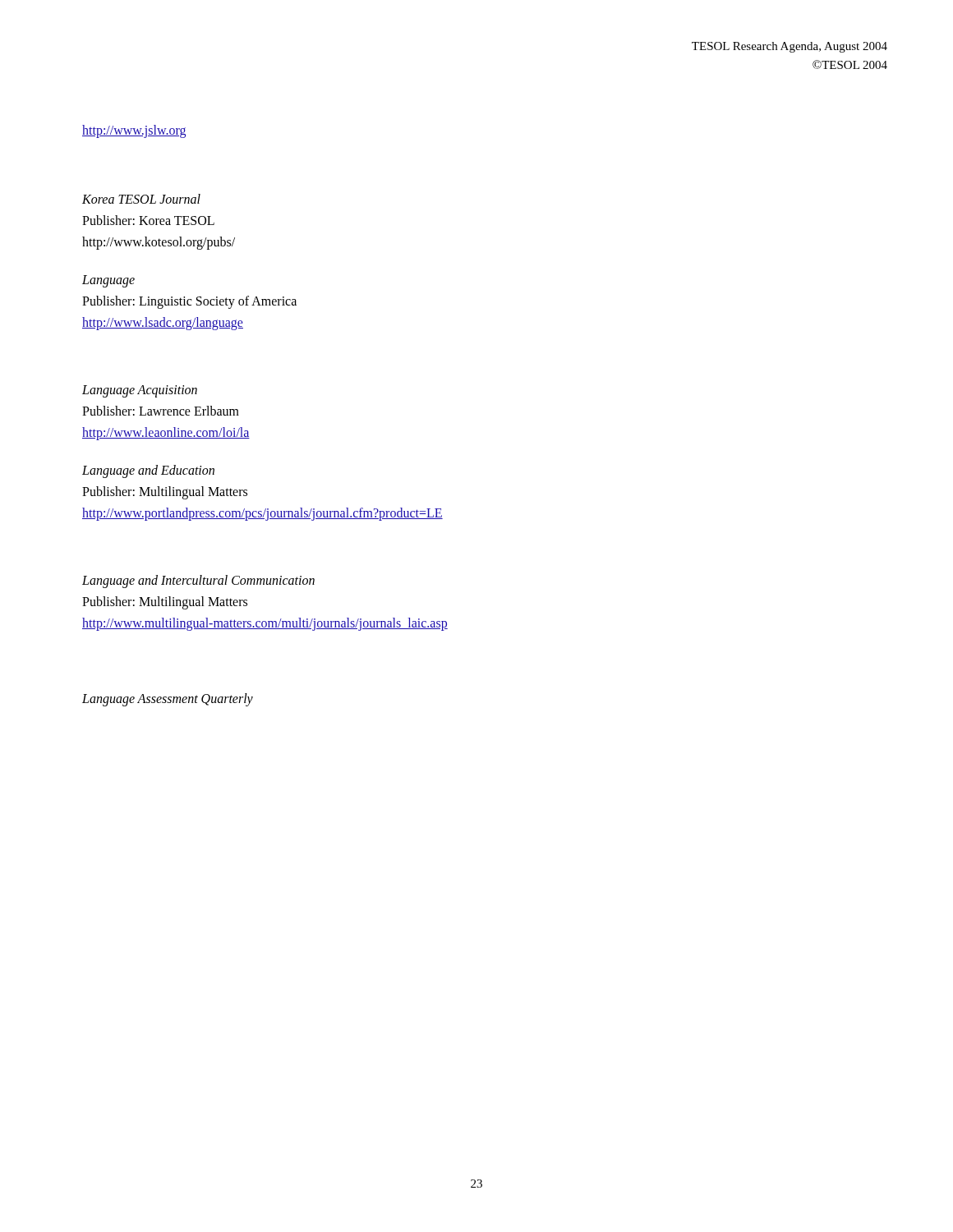Navigate to the region starting "Language and Intercultural Communication"
This screenshot has height=1232, width=953.
point(199,580)
